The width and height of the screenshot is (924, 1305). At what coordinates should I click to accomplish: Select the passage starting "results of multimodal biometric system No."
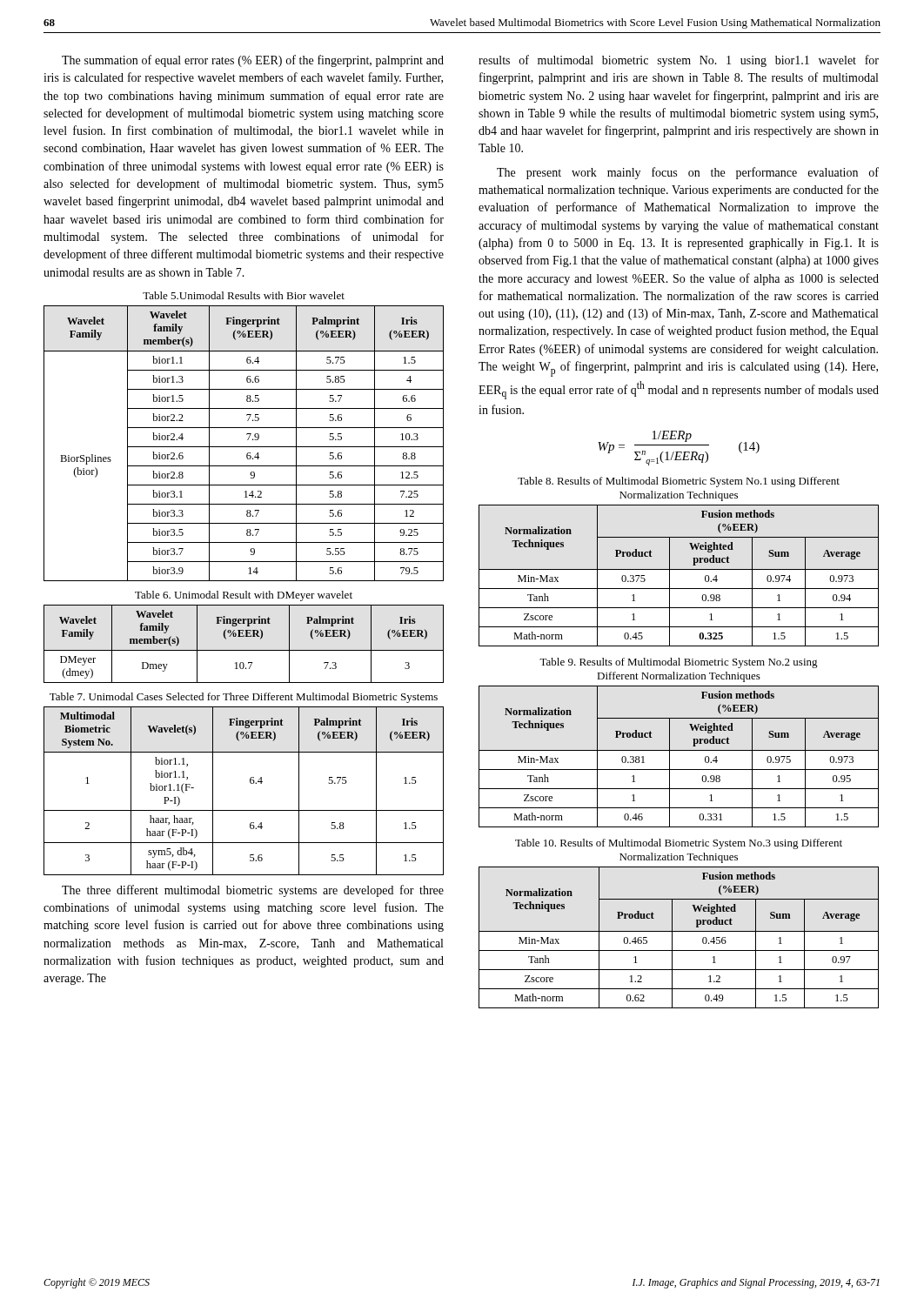pos(679,236)
